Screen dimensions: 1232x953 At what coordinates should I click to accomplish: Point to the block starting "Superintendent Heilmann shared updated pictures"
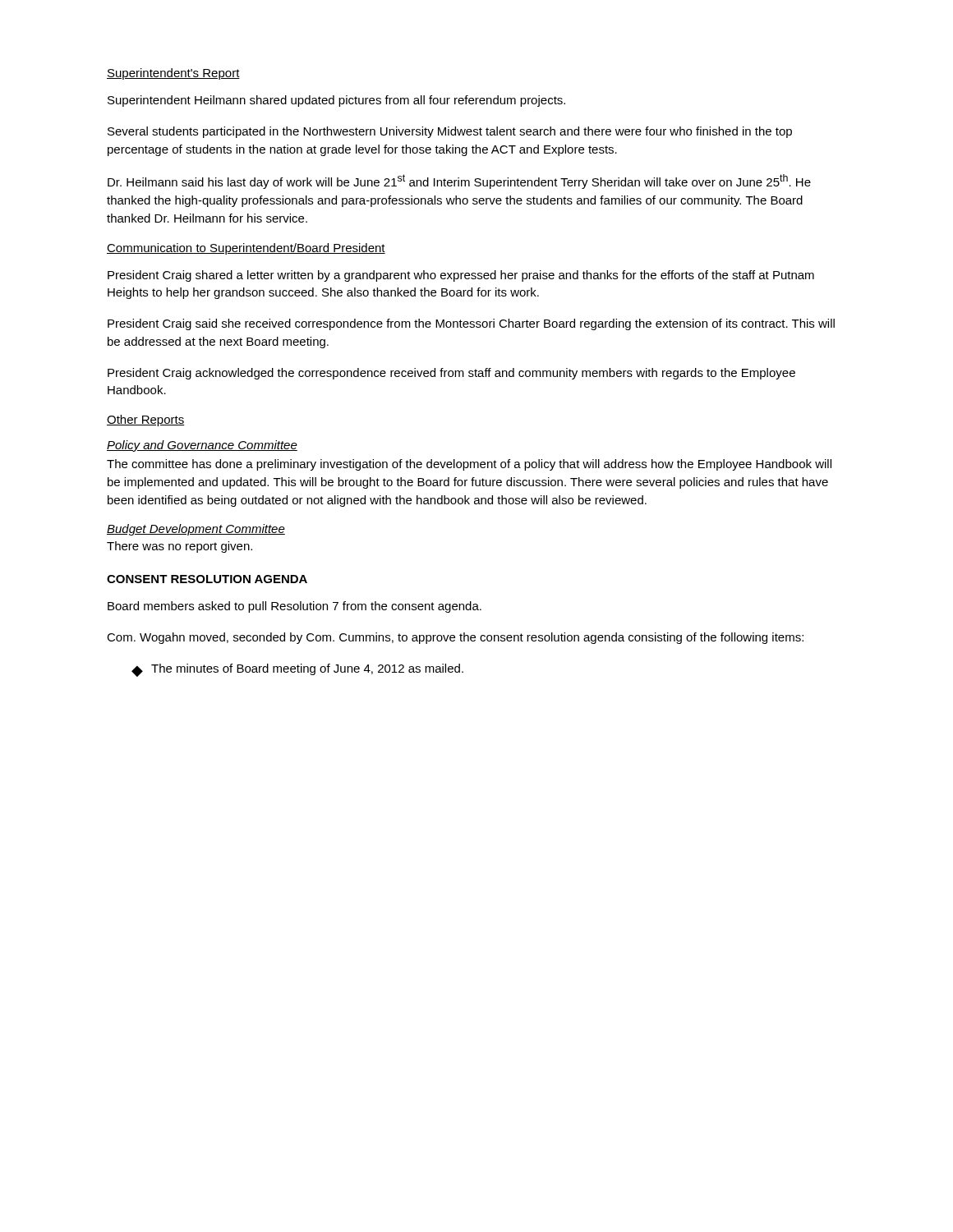tap(476, 100)
